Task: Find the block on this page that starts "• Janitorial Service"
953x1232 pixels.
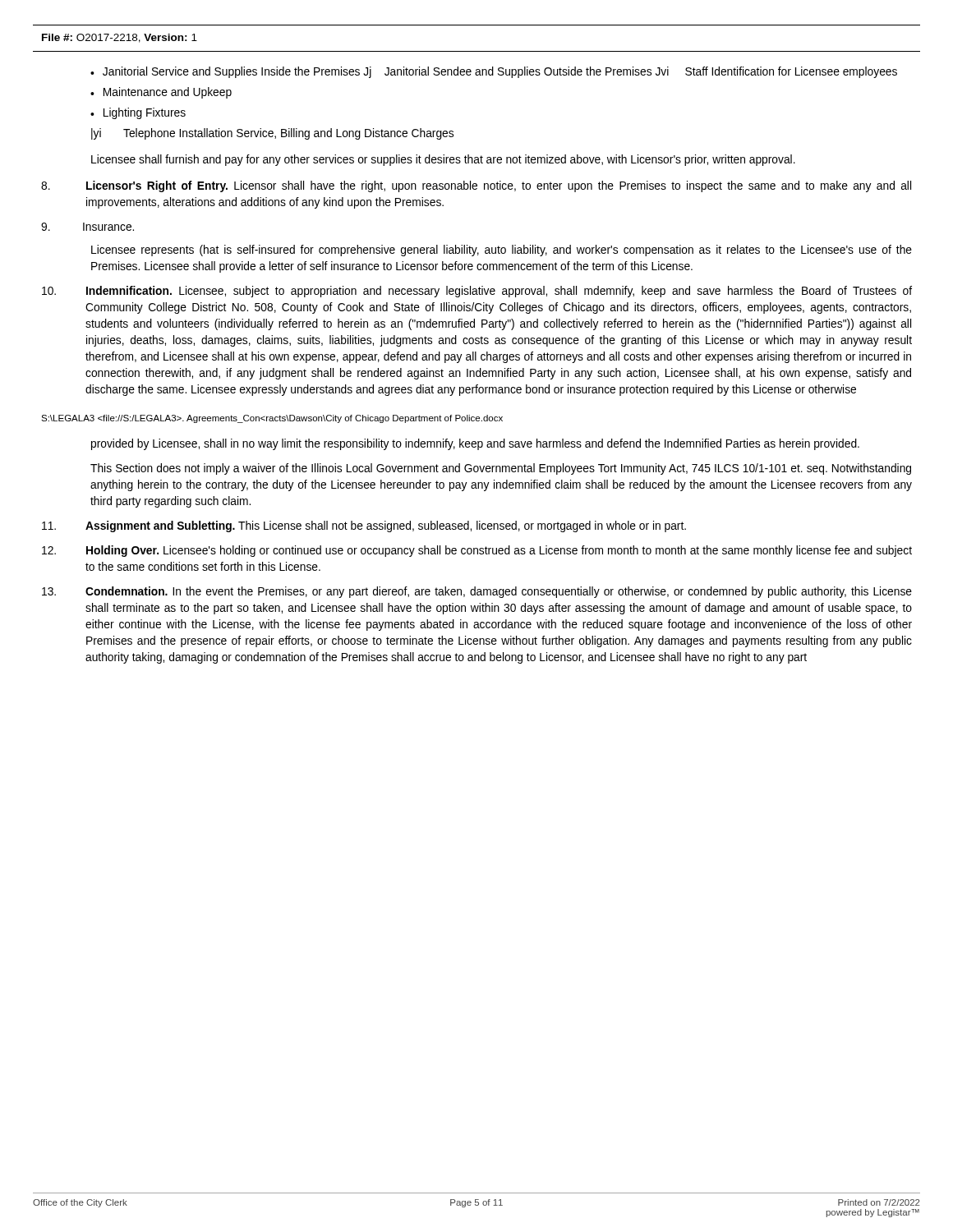Action: tap(494, 73)
